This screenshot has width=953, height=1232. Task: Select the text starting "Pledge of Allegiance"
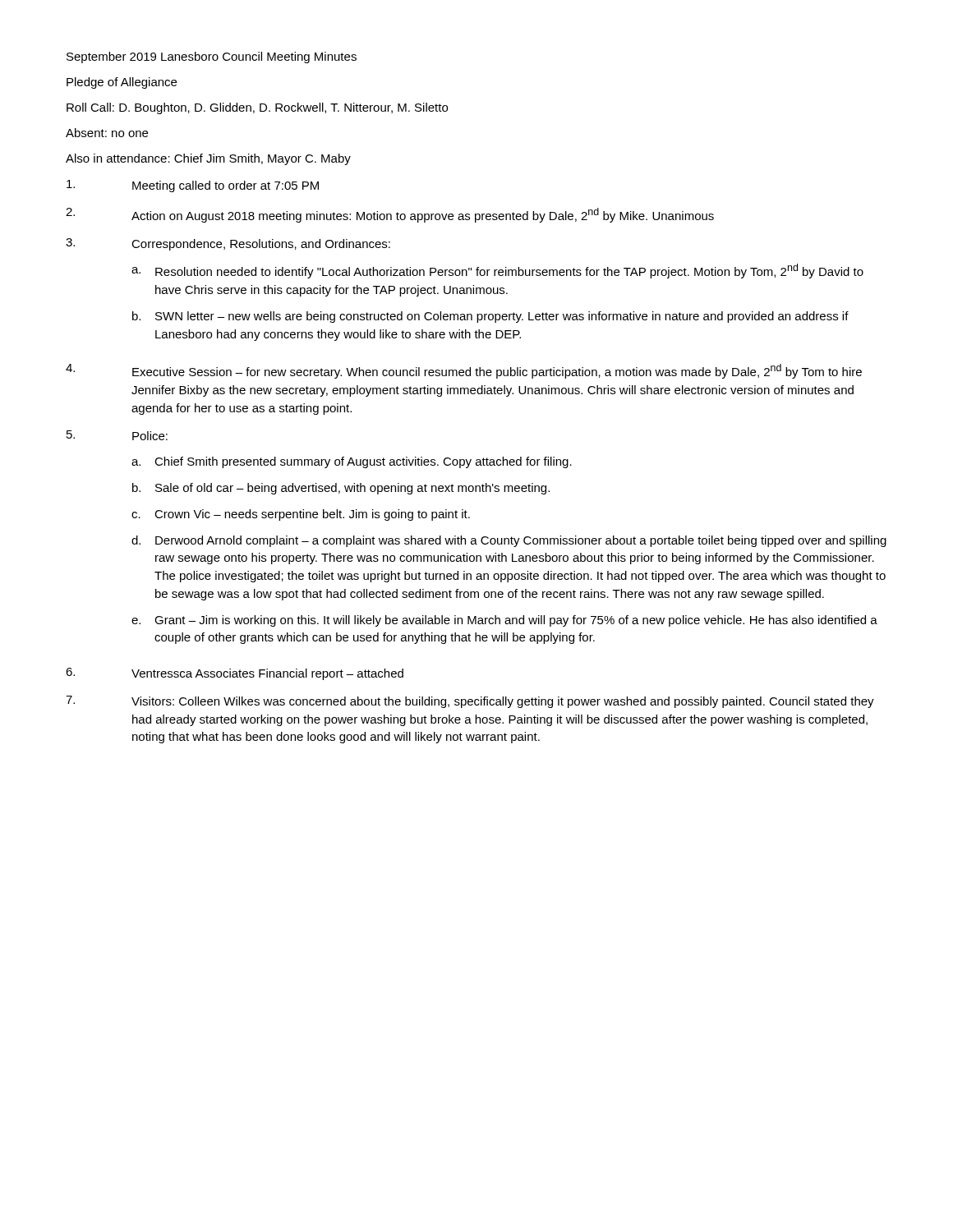point(122,82)
